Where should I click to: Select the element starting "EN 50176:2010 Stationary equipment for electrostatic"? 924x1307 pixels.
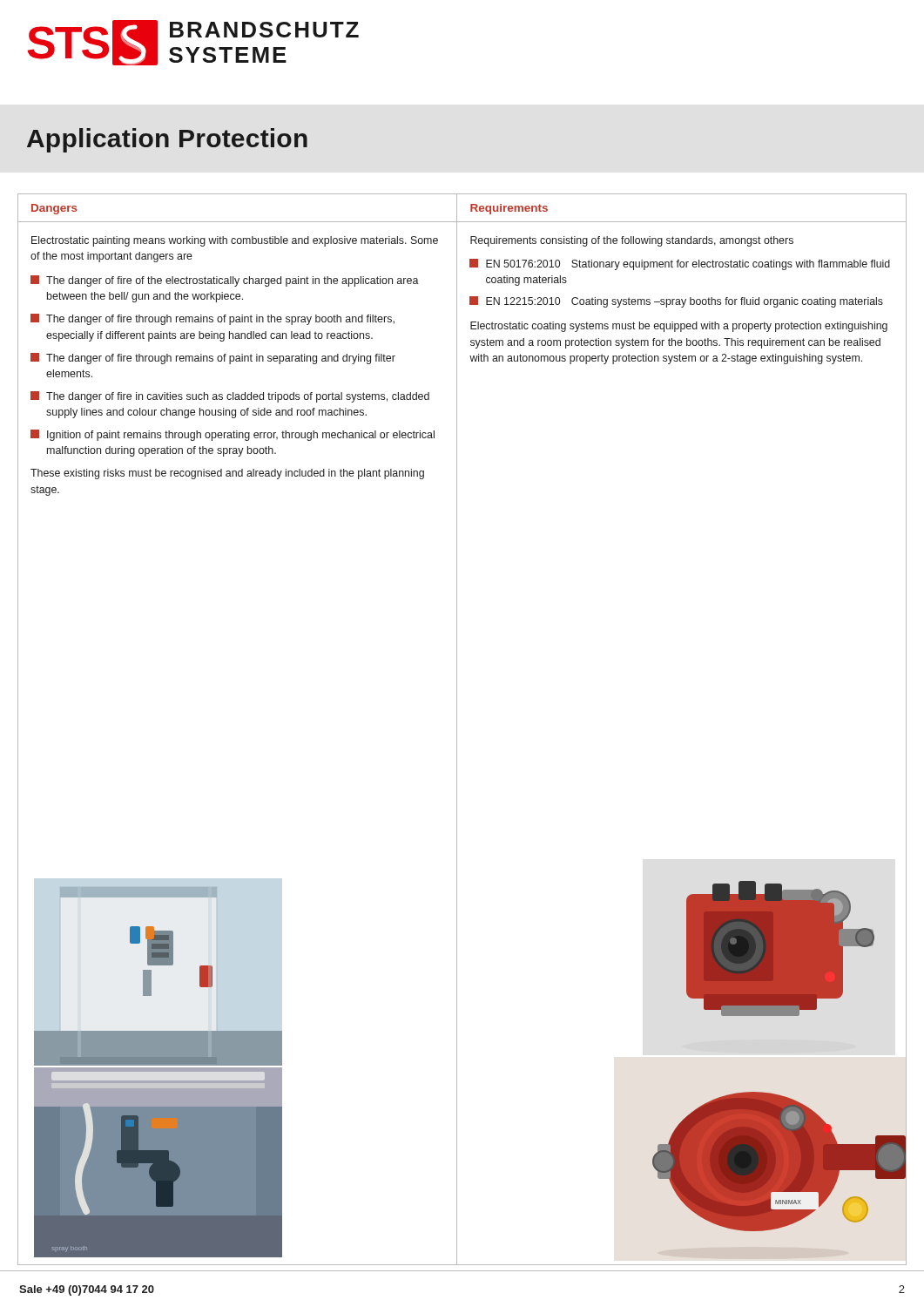[x=682, y=272]
